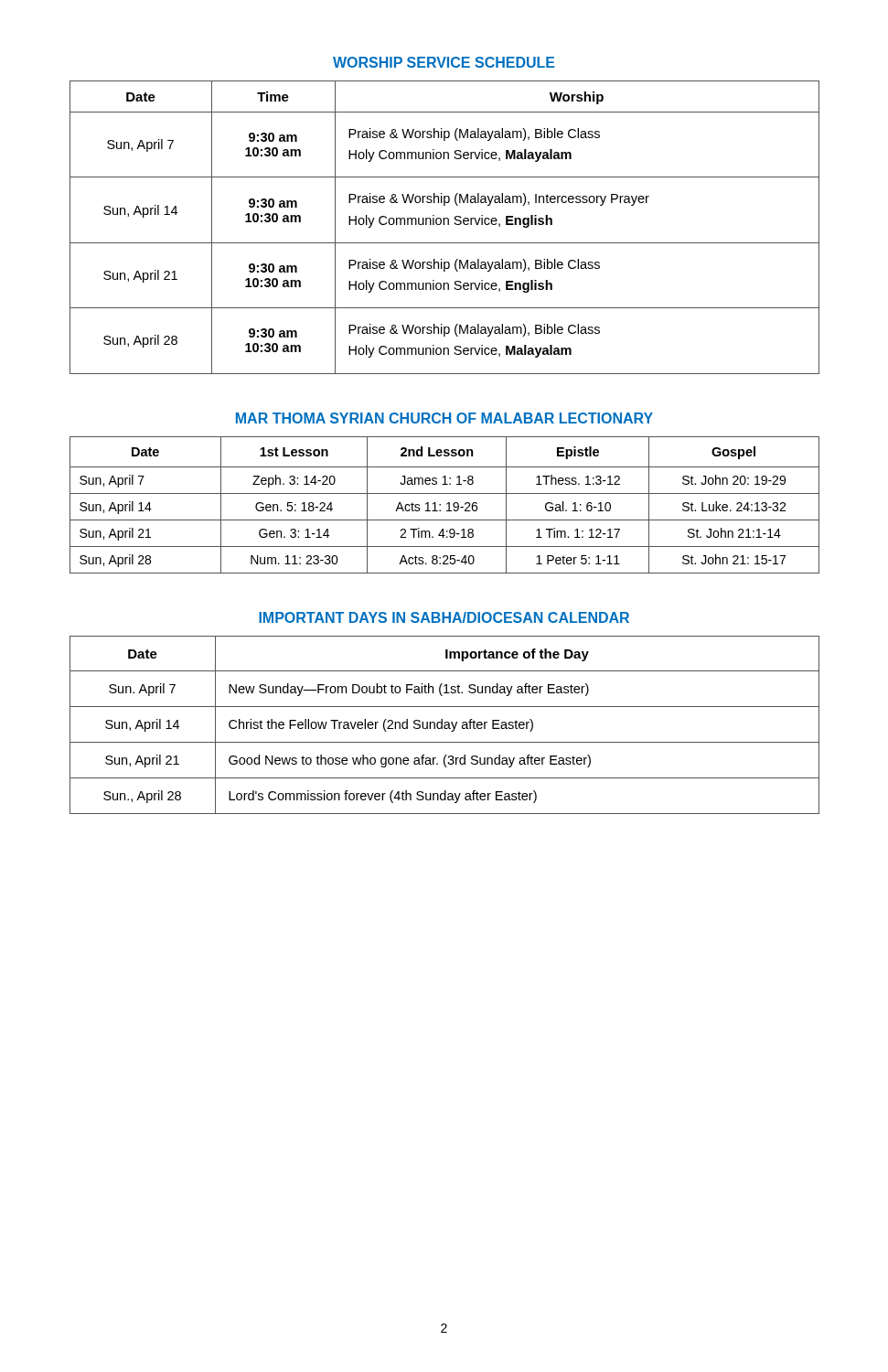Click on the section header that says "IMPORTANT DAYS IN"
Image resolution: width=888 pixels, height=1372 pixels.
tap(444, 617)
